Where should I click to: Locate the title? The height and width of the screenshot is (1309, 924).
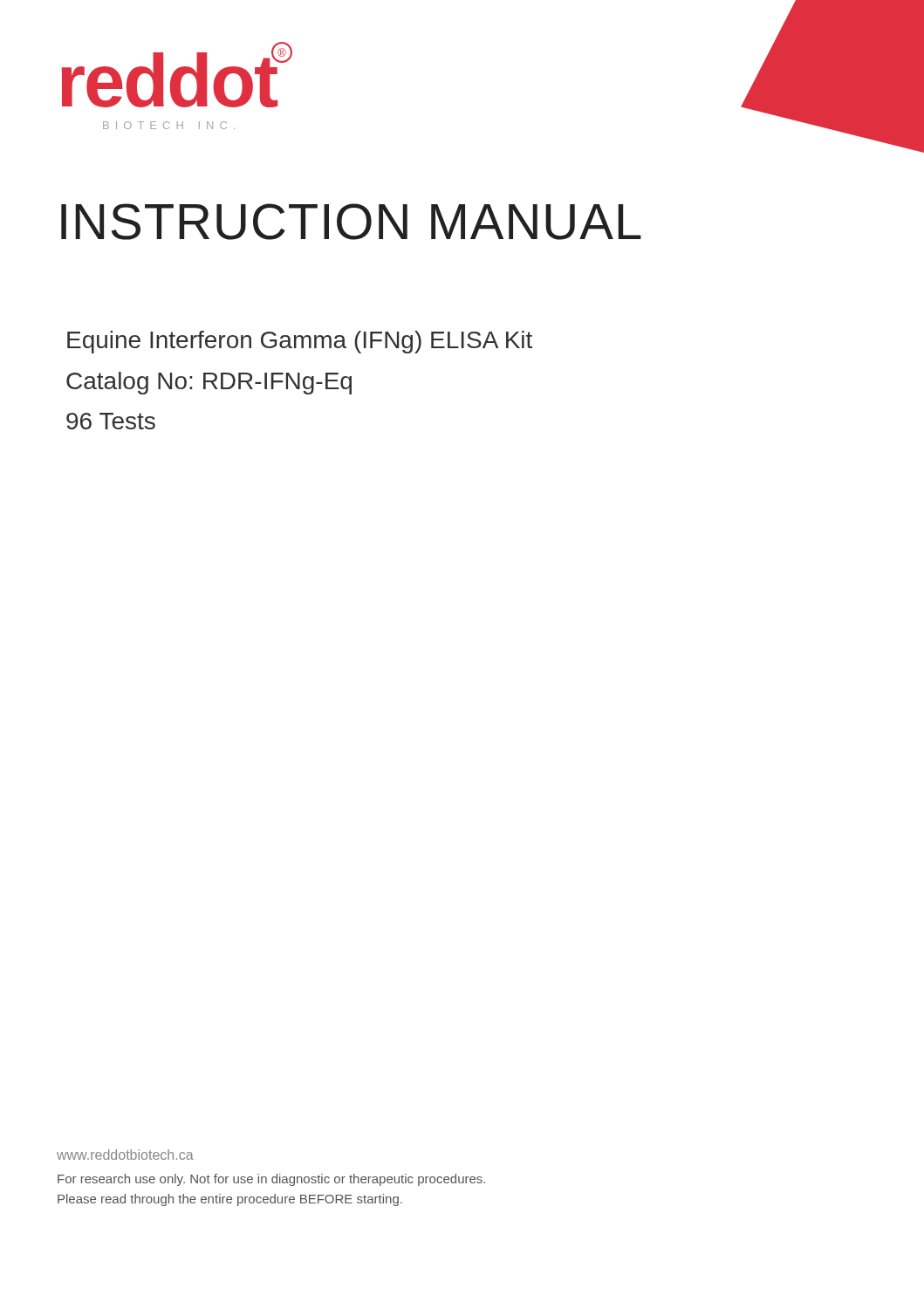350,221
